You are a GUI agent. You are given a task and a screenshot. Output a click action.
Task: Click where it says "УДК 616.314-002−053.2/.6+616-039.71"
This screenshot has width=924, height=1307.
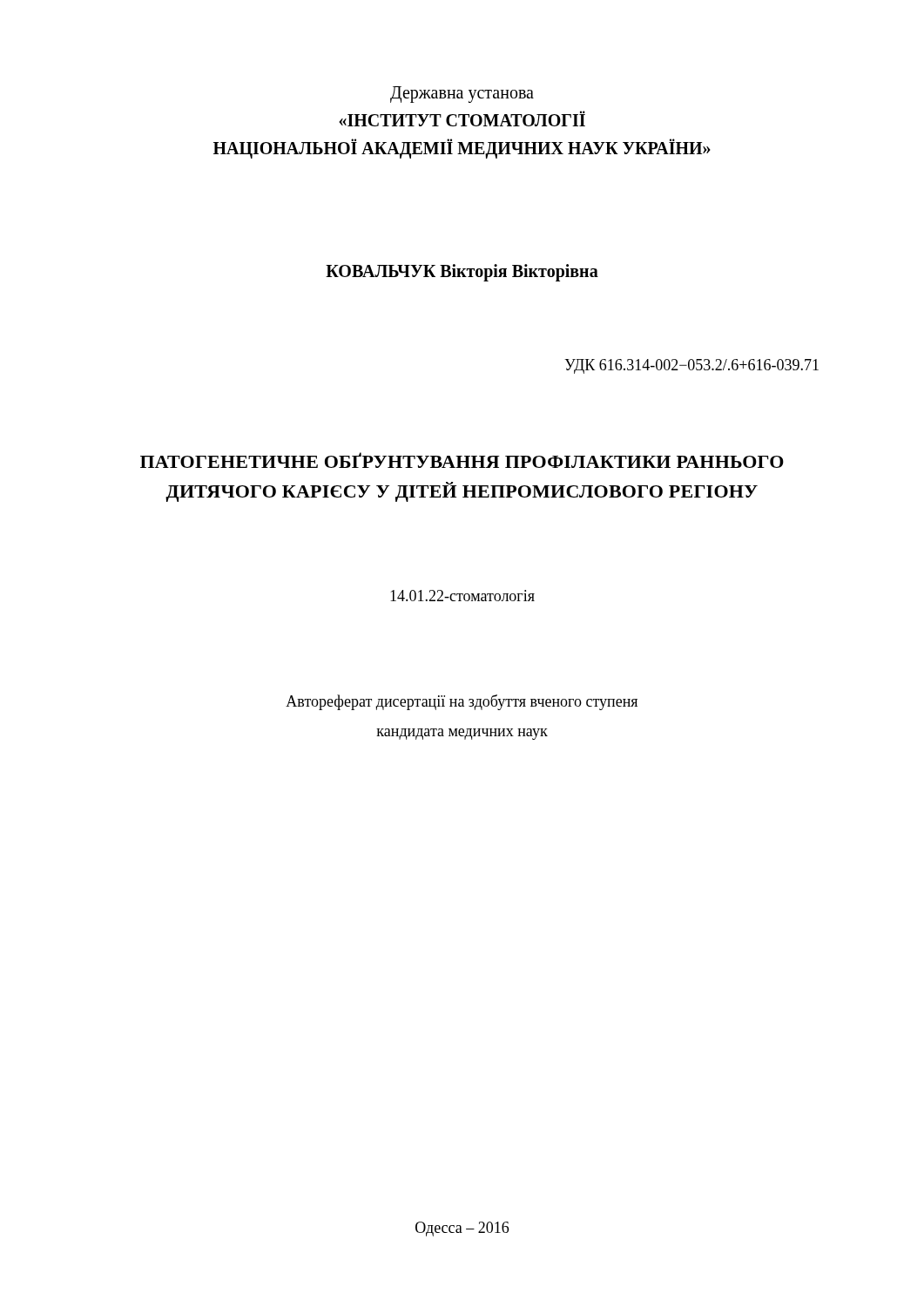(x=692, y=365)
